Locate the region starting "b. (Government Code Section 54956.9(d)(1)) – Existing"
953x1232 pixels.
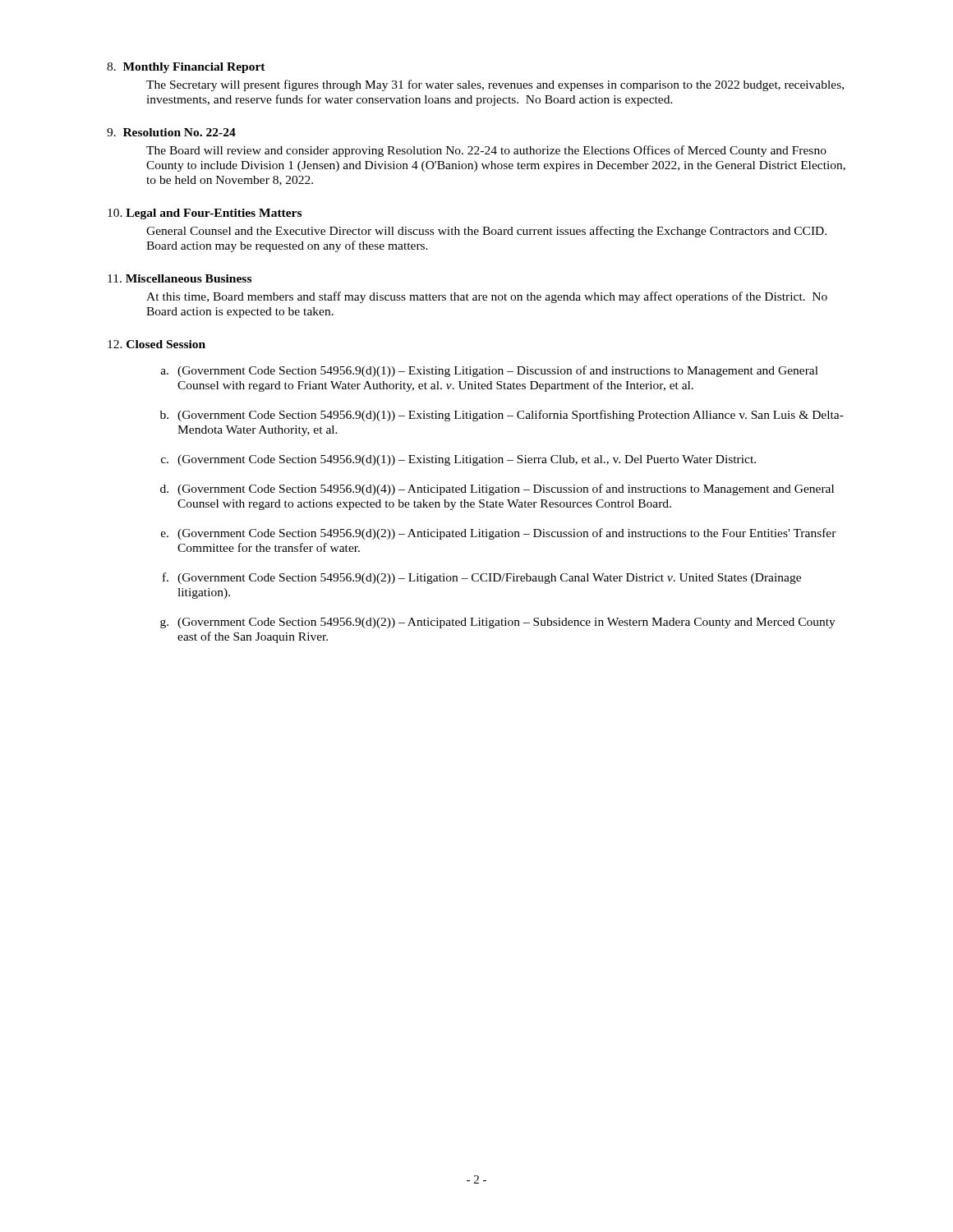[x=496, y=422]
